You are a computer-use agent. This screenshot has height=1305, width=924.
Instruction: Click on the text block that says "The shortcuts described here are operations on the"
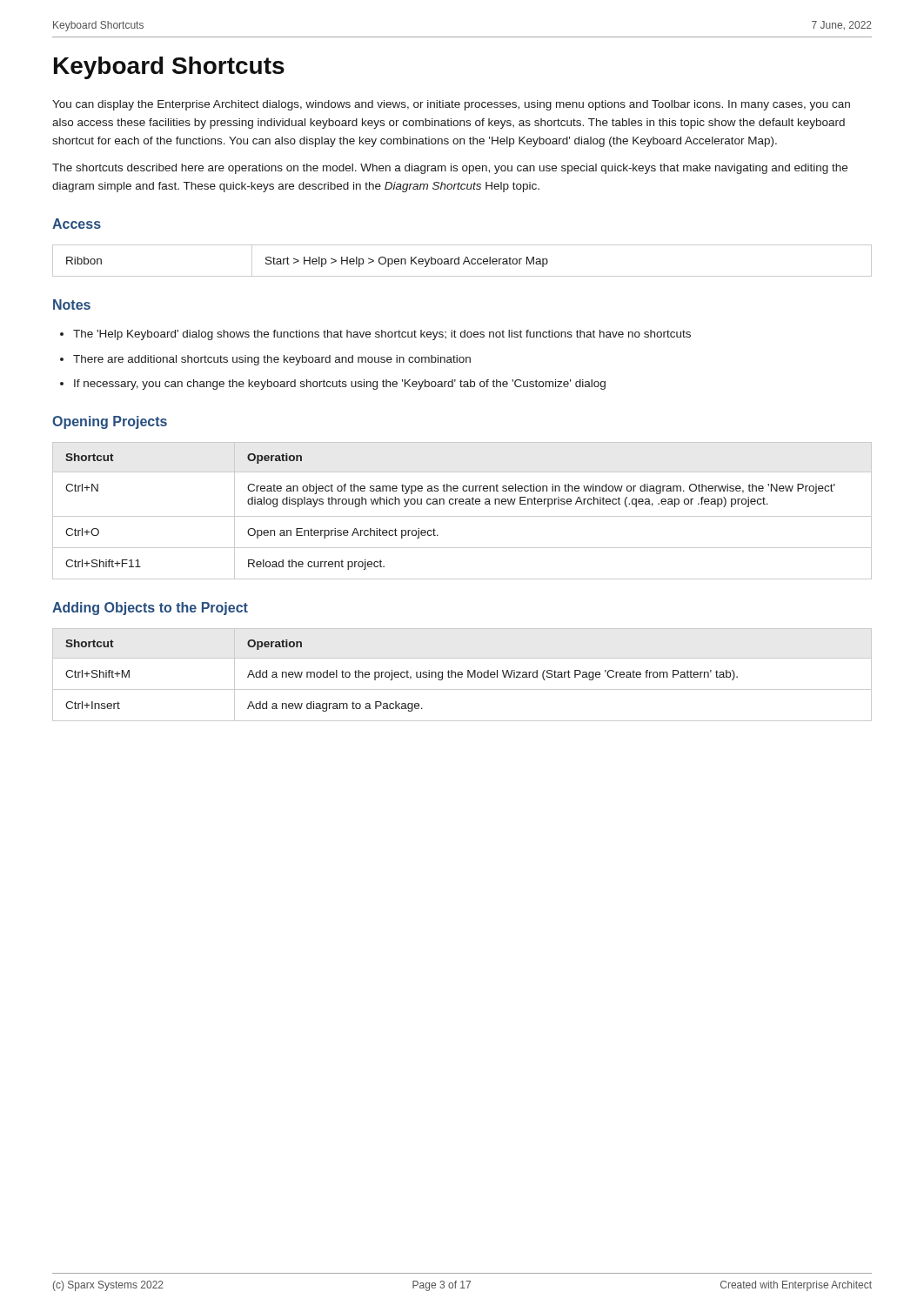click(462, 177)
